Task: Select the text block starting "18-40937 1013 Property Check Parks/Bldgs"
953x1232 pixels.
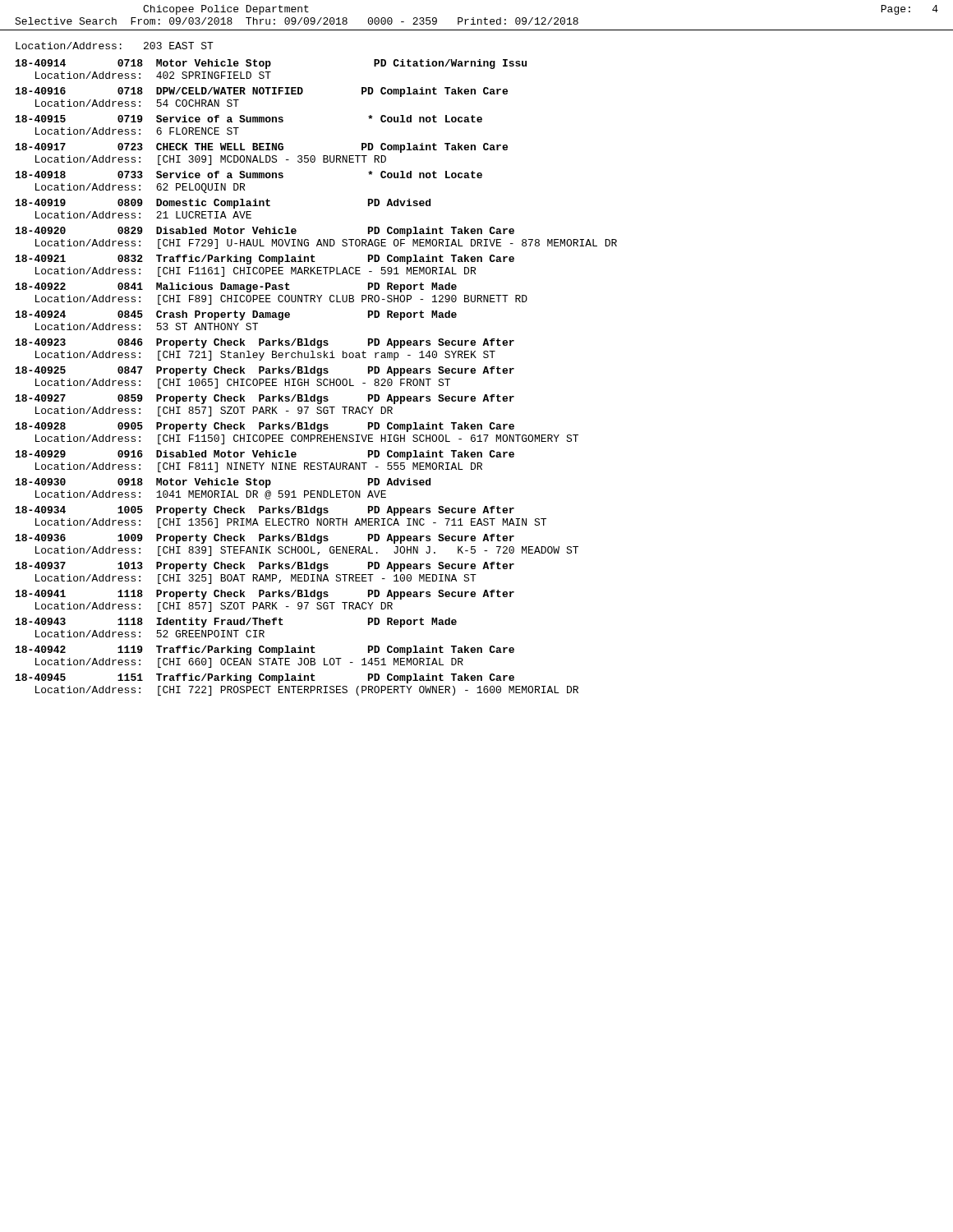Action: 476,573
